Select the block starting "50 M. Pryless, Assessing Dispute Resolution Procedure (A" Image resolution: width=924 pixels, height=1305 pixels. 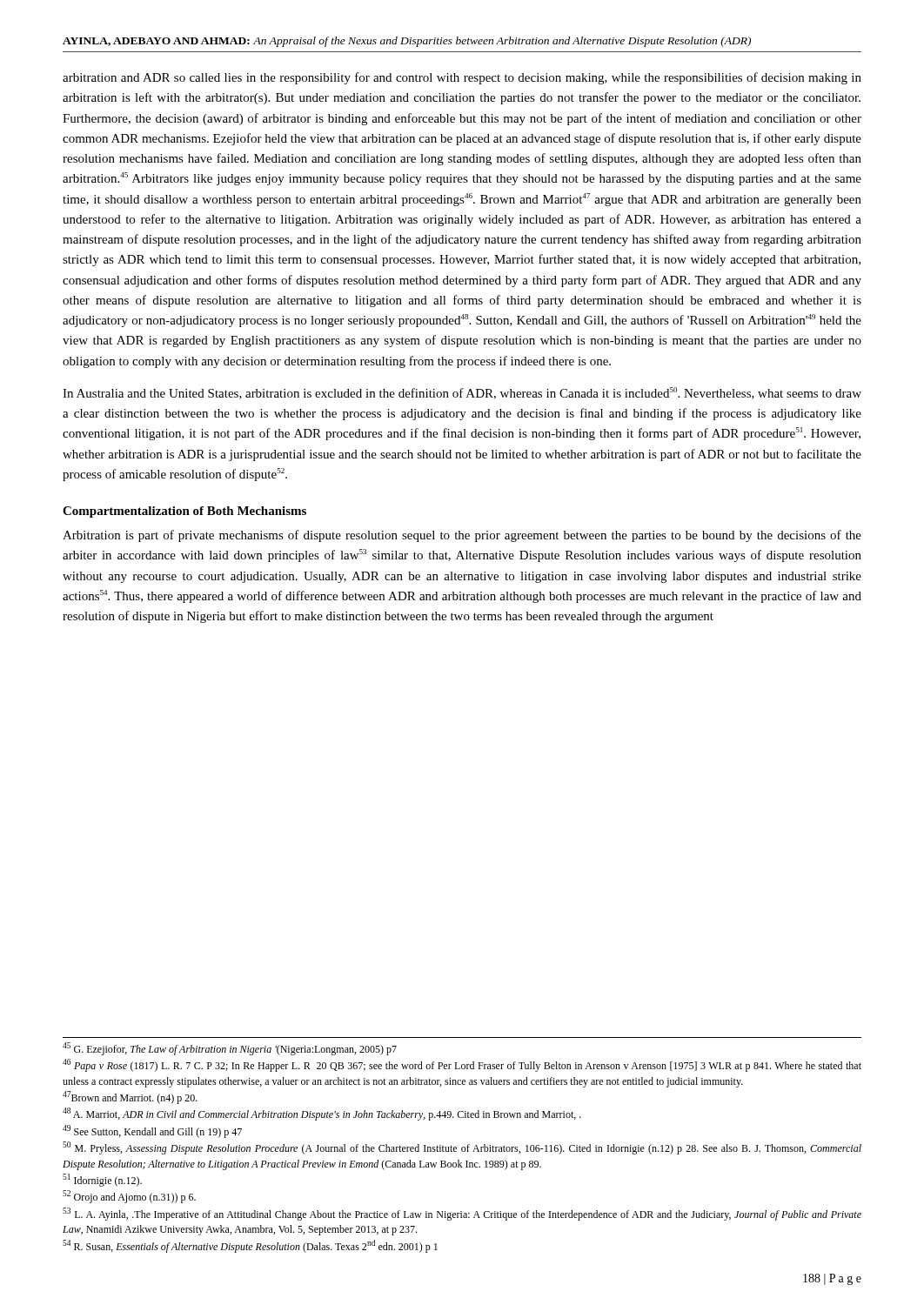pos(462,1156)
